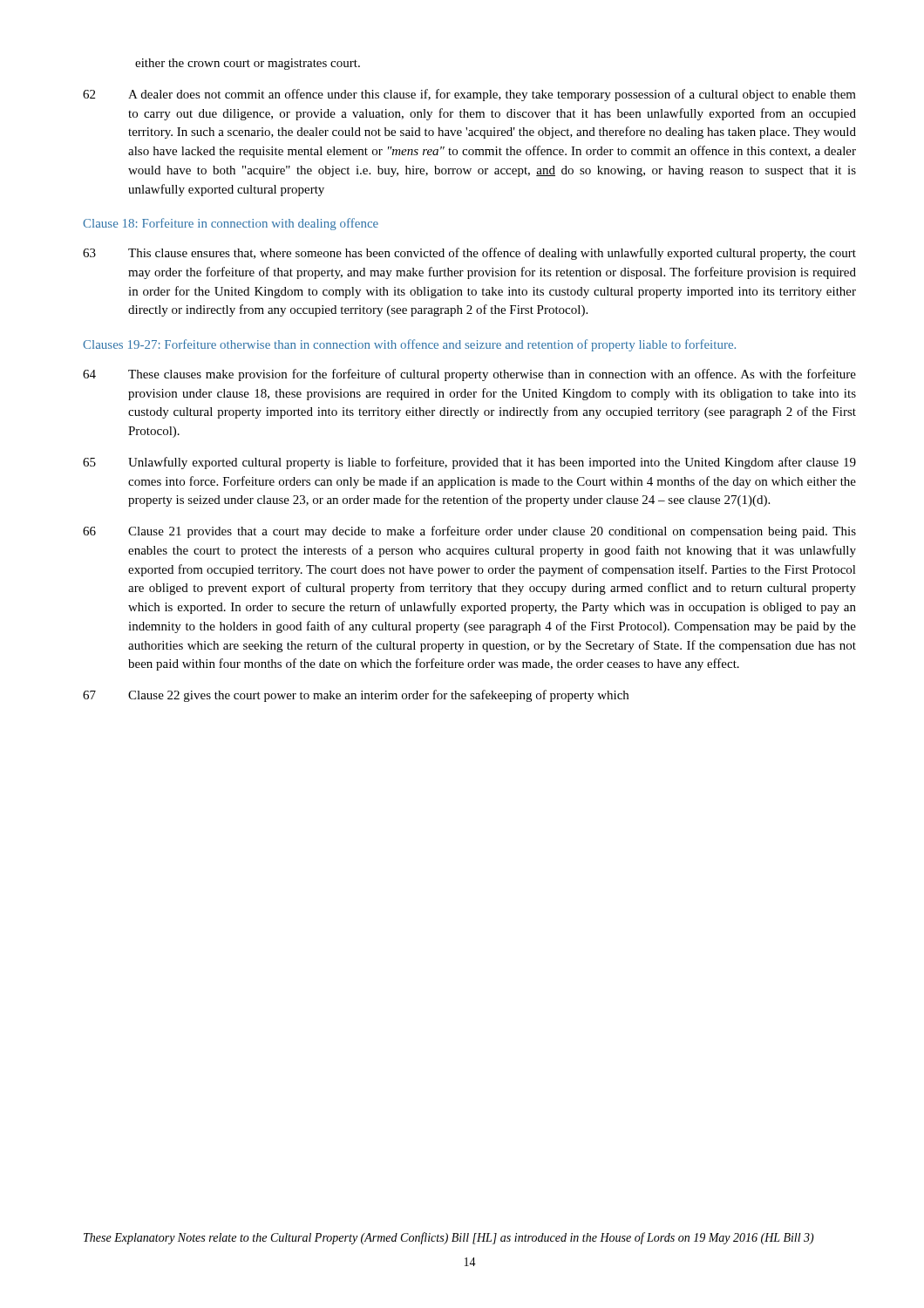
Task: Select the region starting "66 Clause 21 provides that a"
Action: [469, 598]
